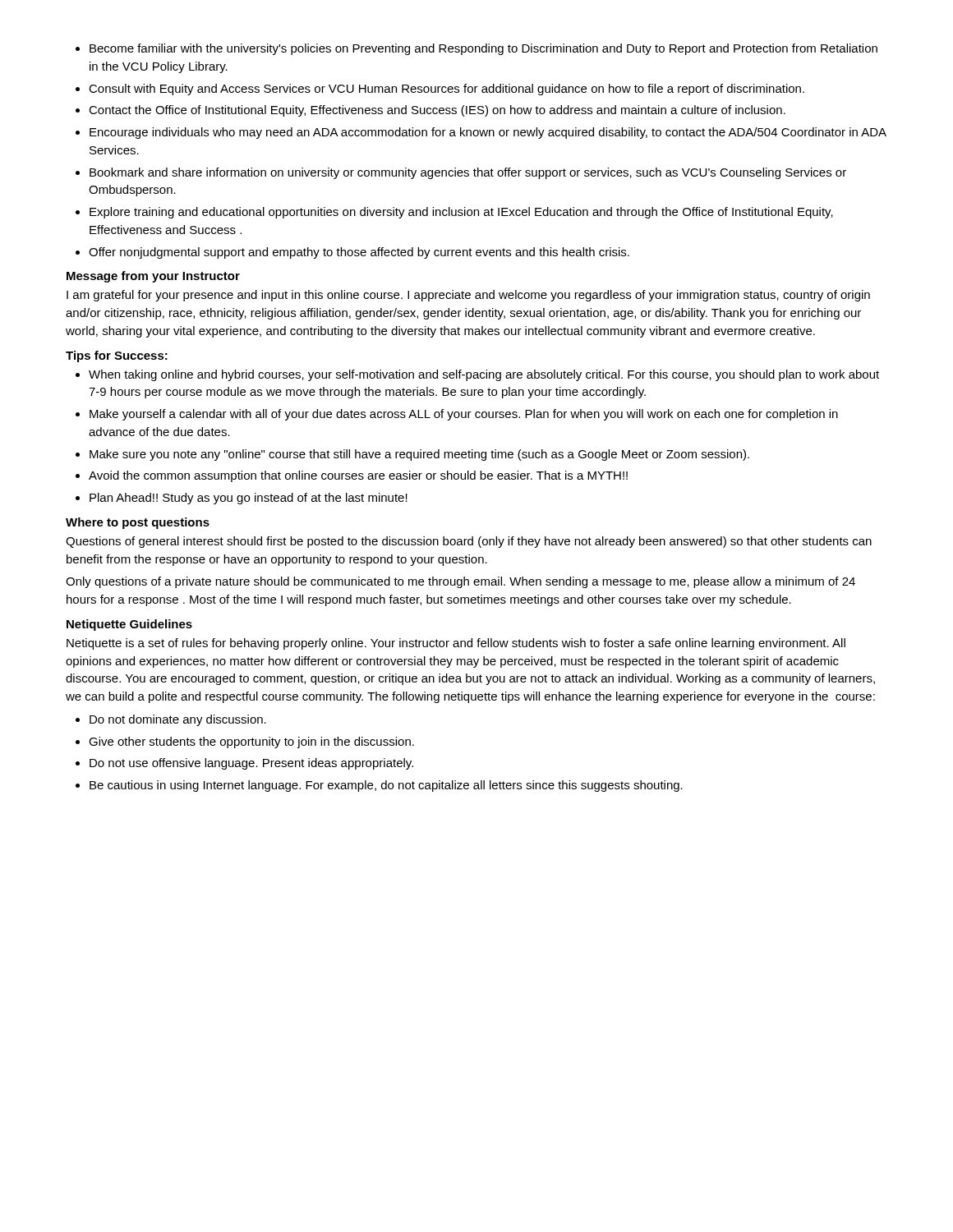This screenshot has width=953, height=1232.
Task: Click on the list item that says "Encourage individuals who may"
Action: (487, 141)
